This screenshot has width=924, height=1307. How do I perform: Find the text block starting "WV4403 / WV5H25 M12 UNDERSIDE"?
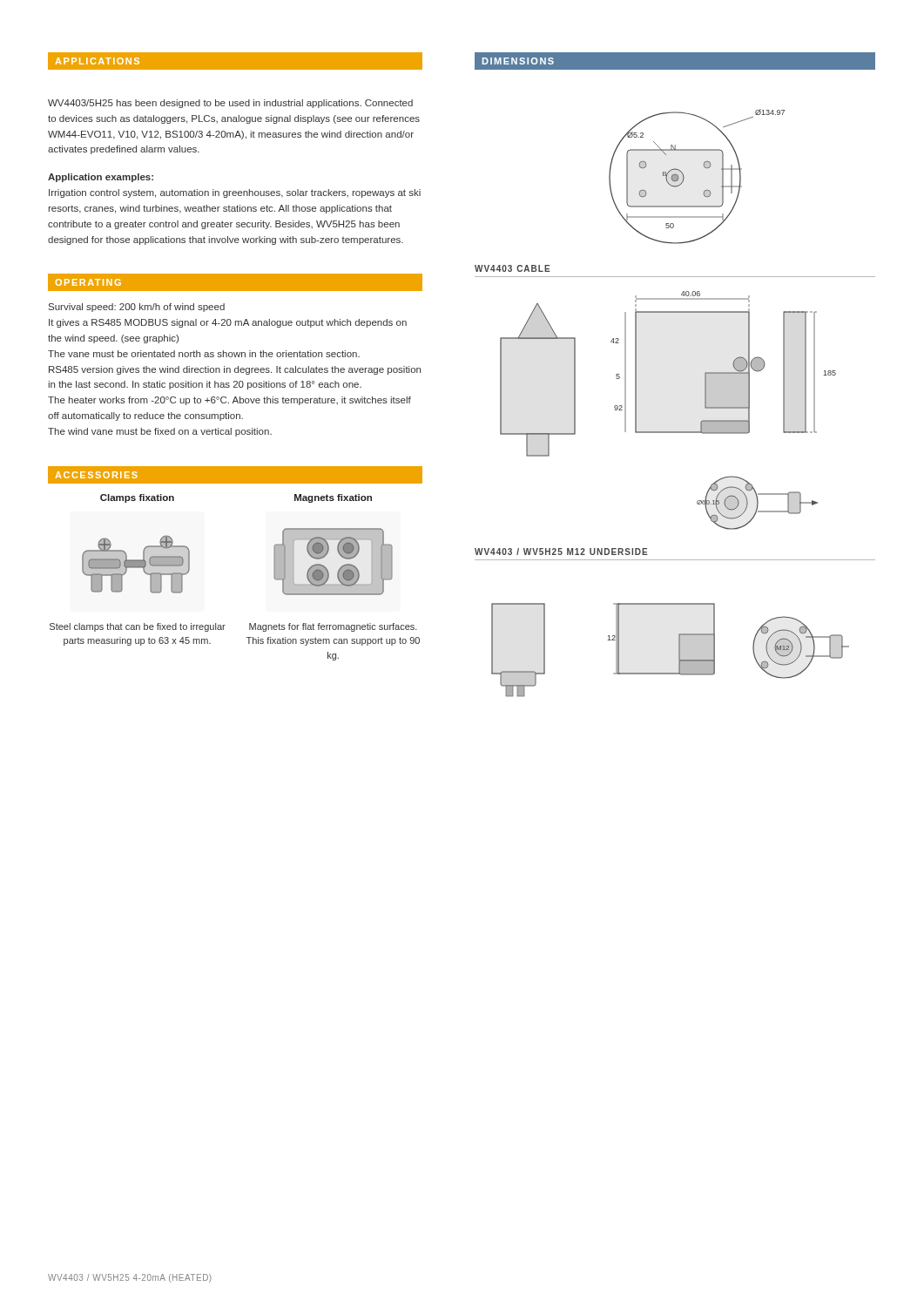tap(562, 552)
